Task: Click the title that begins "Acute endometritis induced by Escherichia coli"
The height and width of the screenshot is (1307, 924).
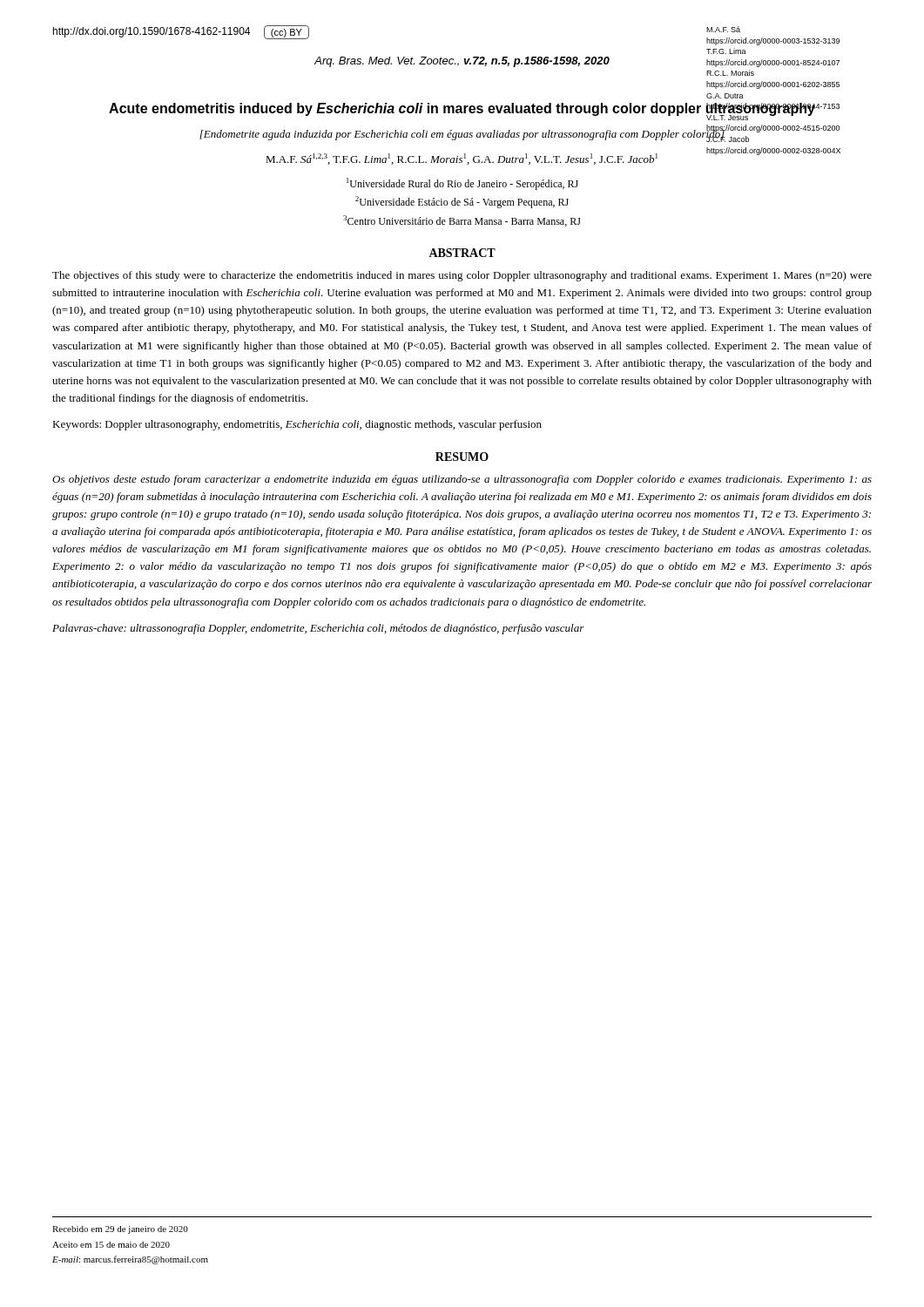Action: pos(462,108)
